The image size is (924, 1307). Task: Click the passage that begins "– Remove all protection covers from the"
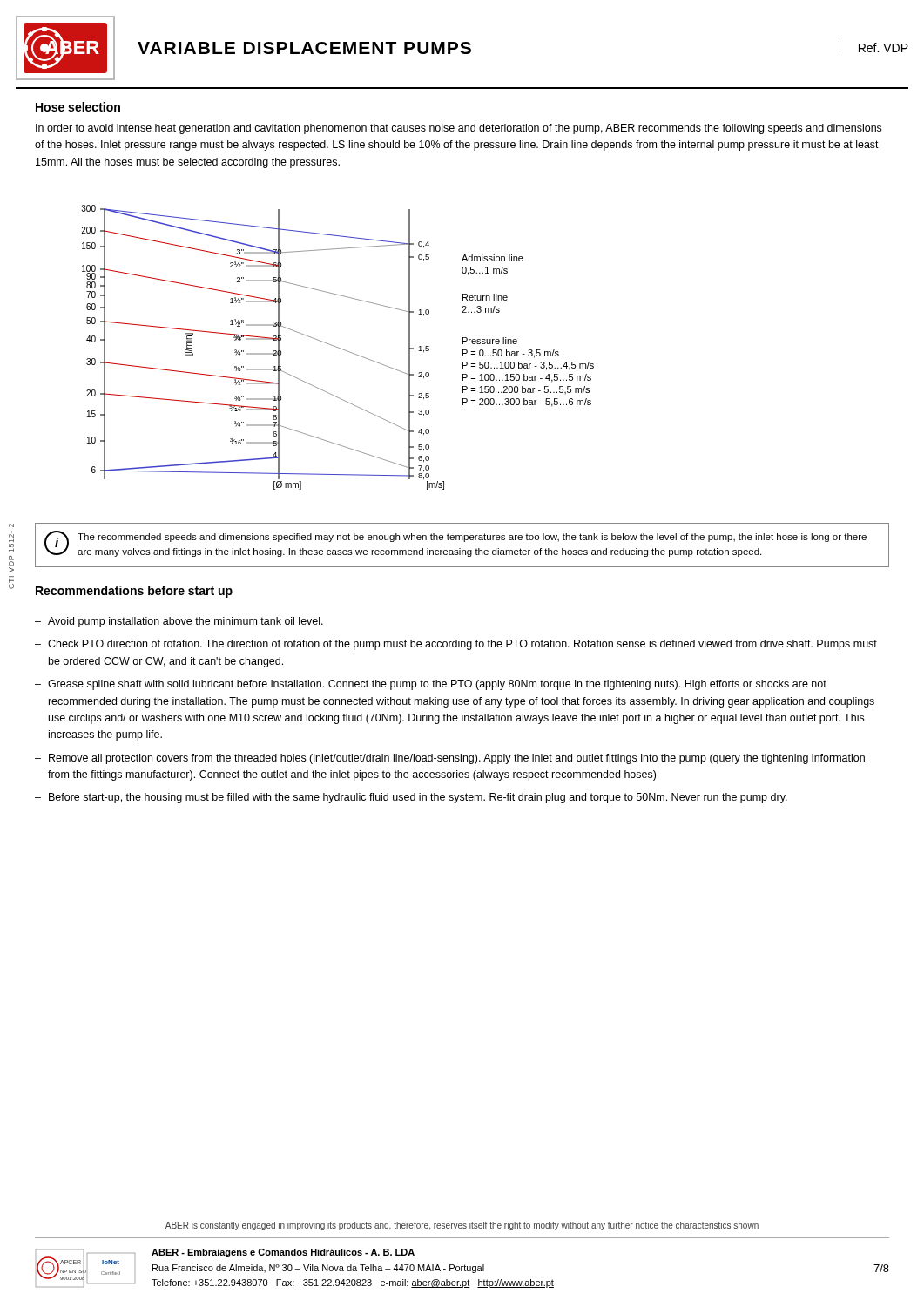tap(462, 767)
